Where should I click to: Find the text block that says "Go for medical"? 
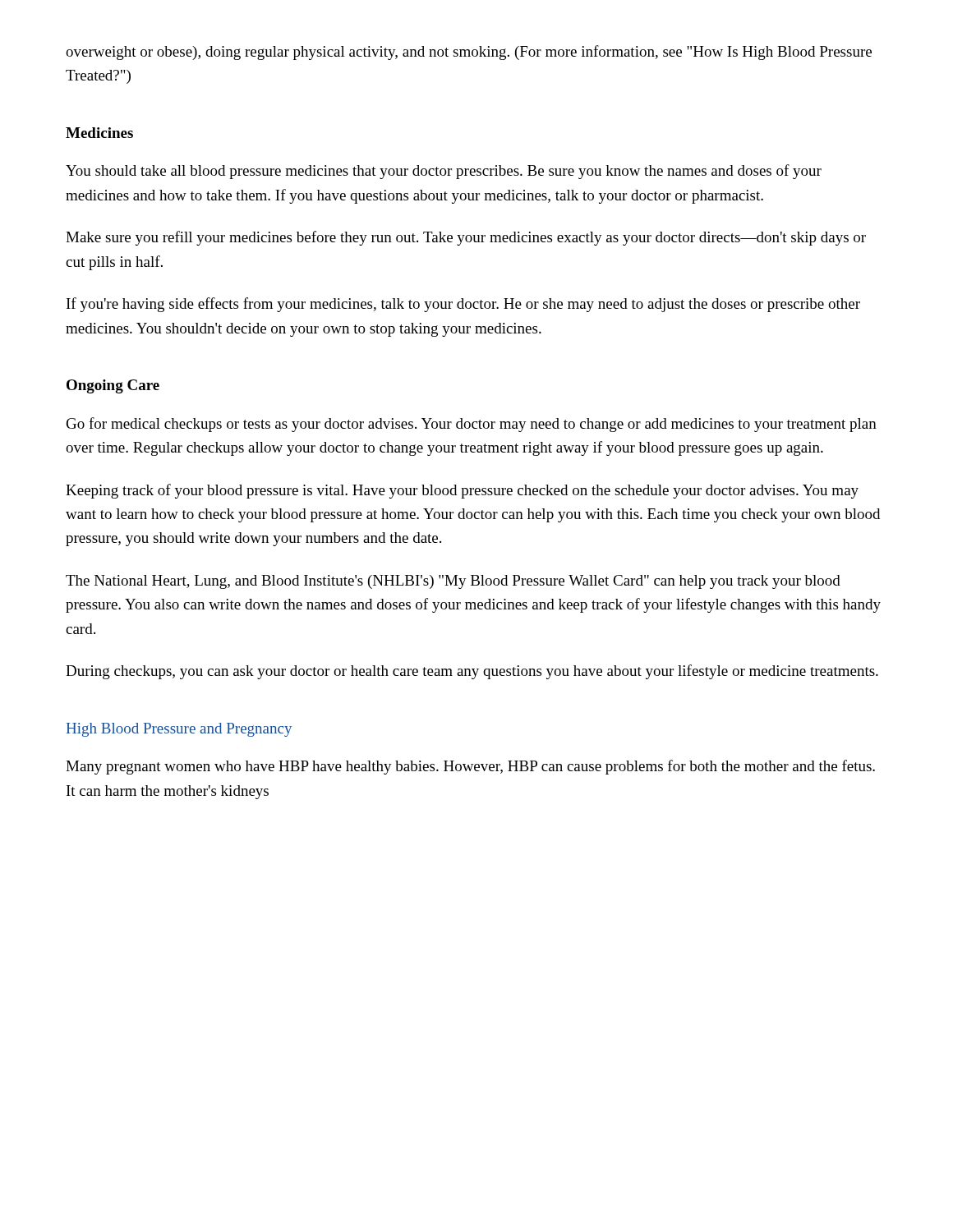point(471,435)
